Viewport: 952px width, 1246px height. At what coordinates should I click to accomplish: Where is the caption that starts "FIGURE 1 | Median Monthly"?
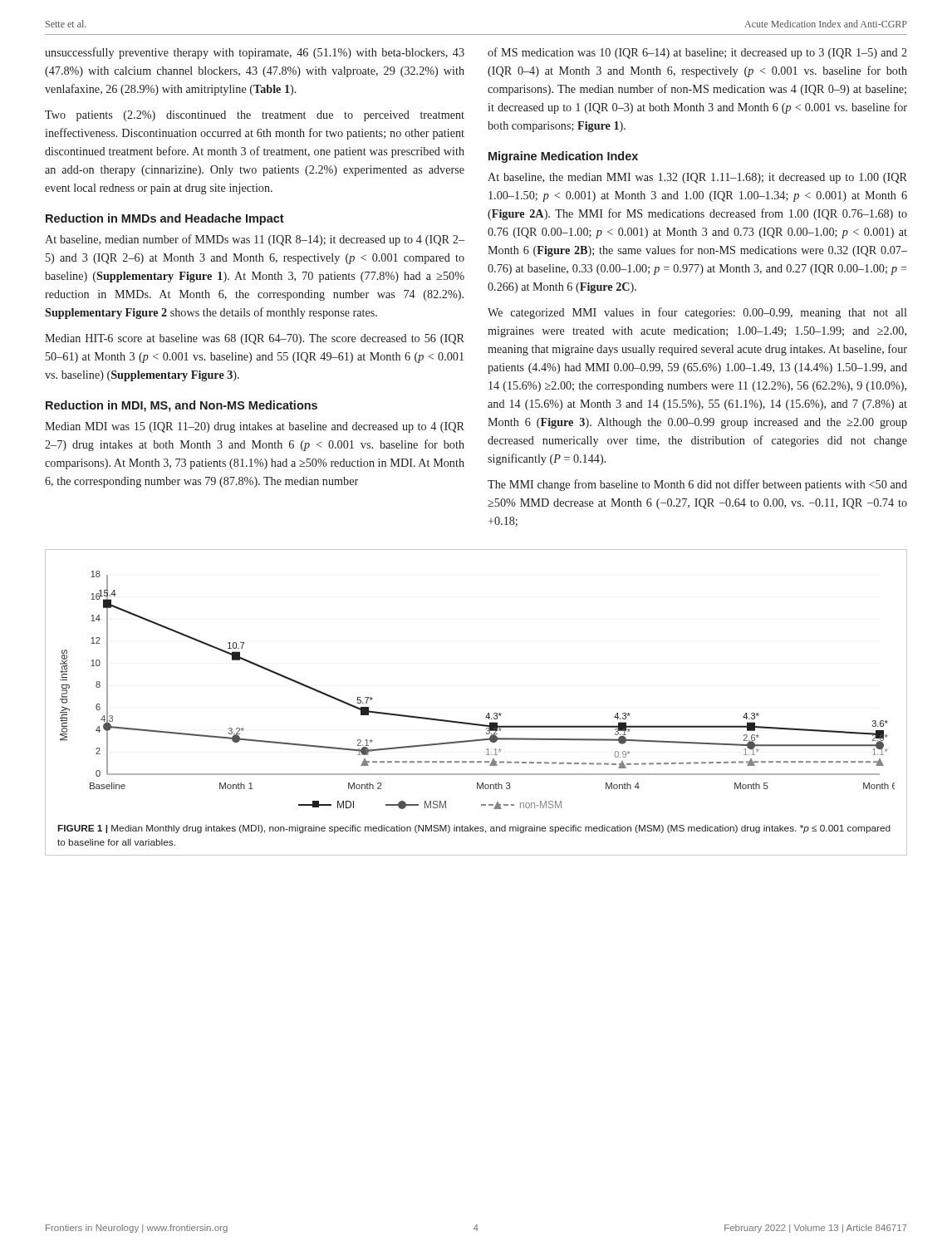pos(474,835)
